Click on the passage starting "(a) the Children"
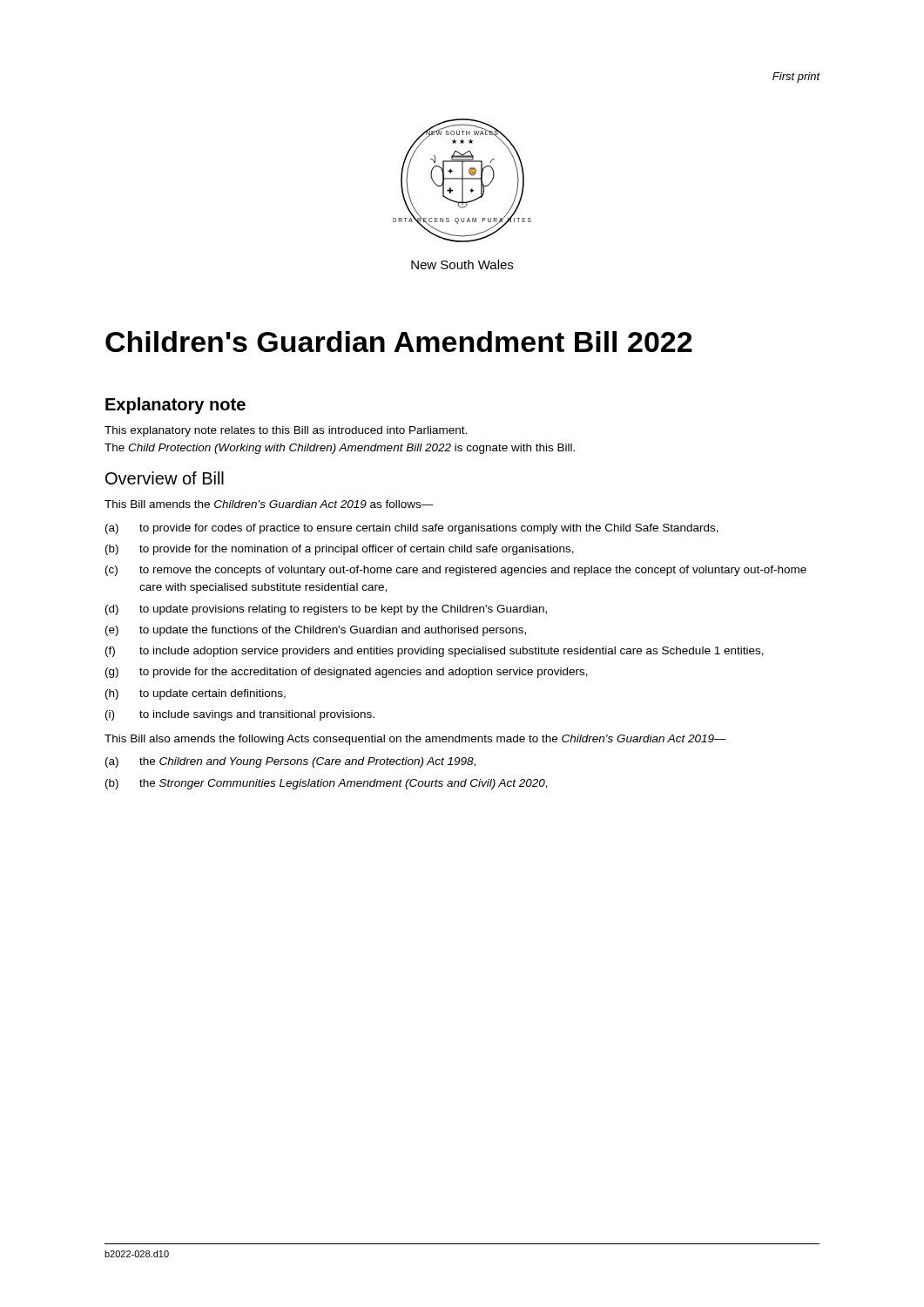Image resolution: width=924 pixels, height=1307 pixels. (x=462, y=762)
